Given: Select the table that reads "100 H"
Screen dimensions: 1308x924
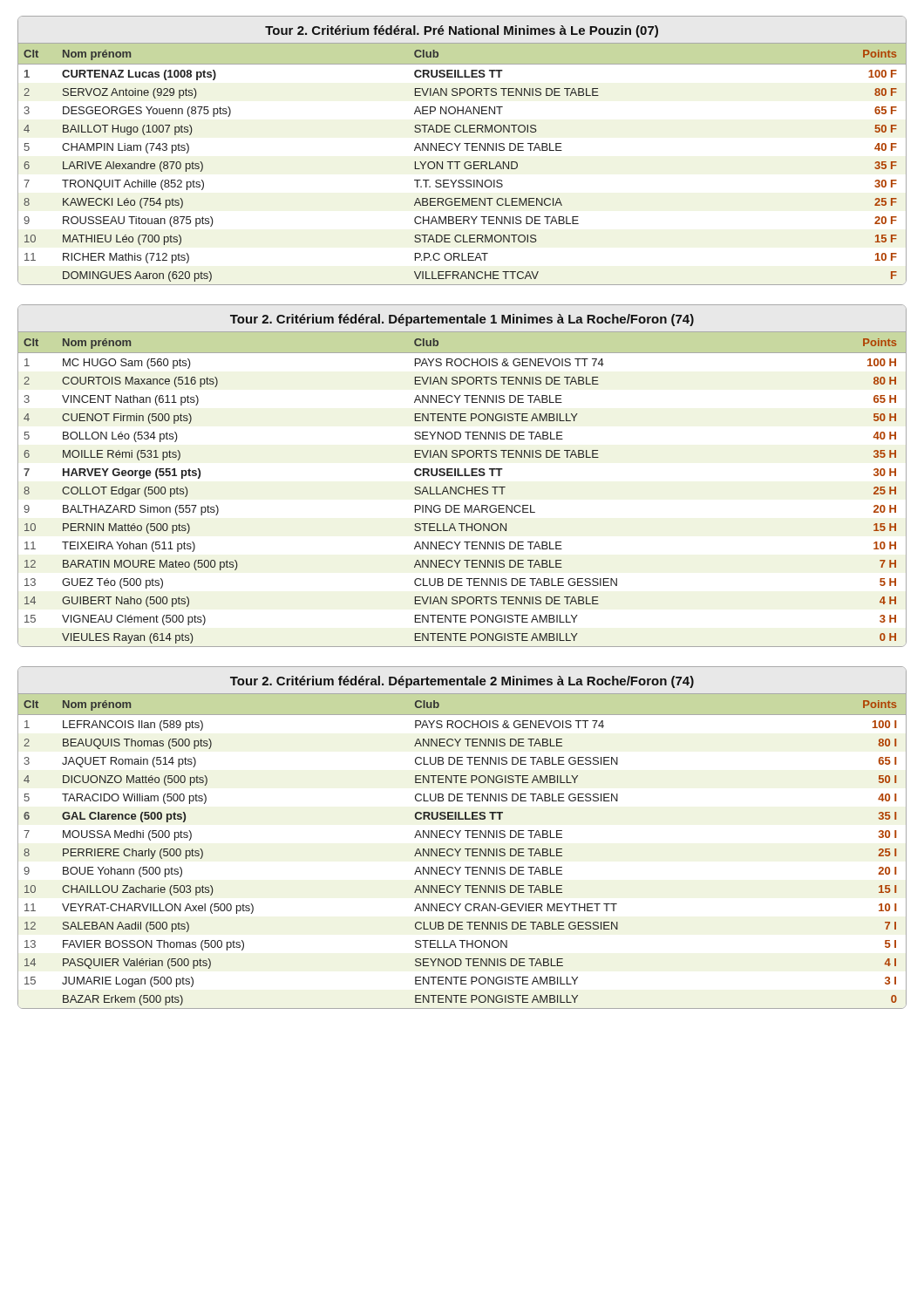Looking at the screenshot, I should point(462,489).
